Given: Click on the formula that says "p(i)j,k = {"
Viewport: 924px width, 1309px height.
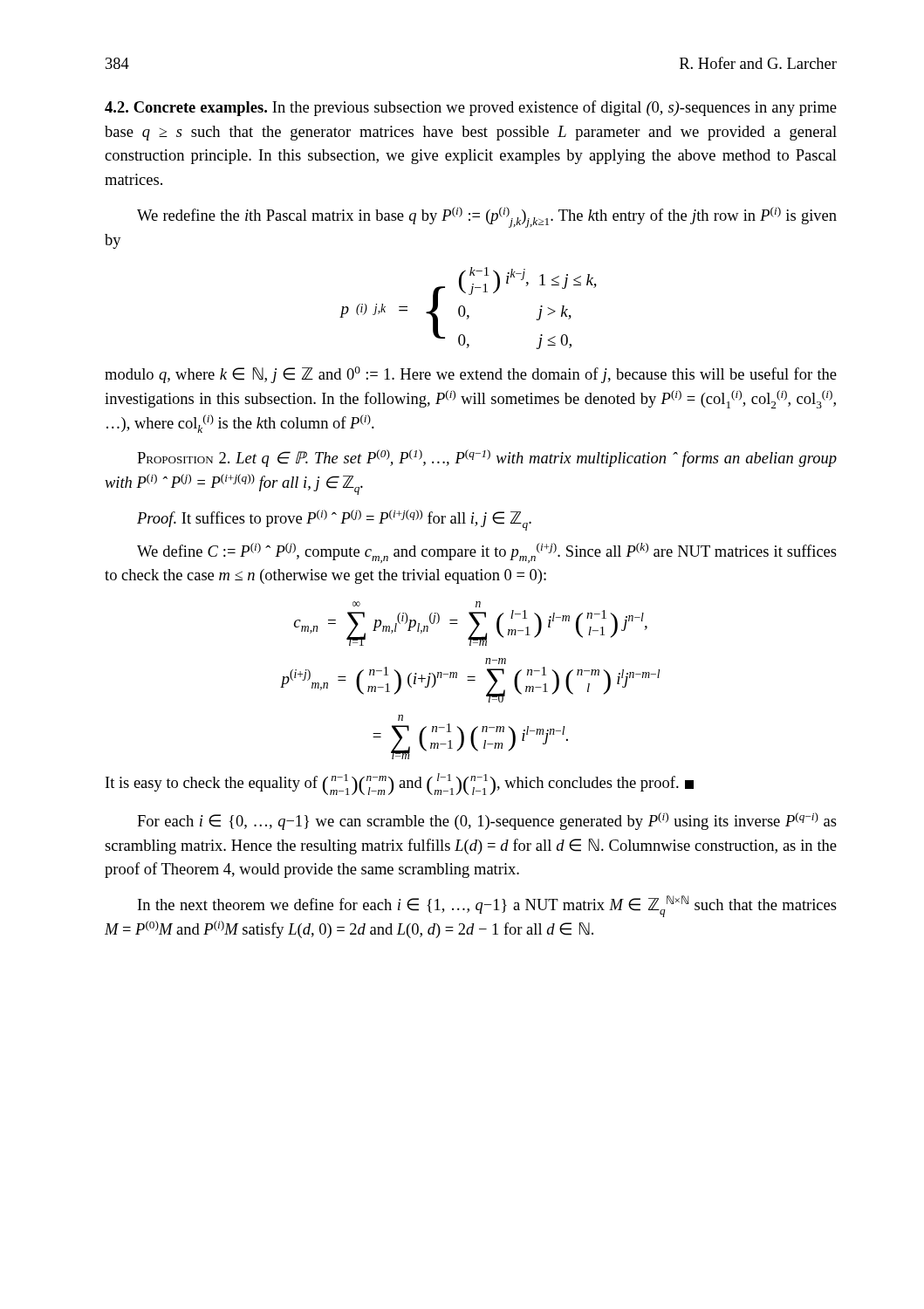Looking at the screenshot, I should point(471,309).
